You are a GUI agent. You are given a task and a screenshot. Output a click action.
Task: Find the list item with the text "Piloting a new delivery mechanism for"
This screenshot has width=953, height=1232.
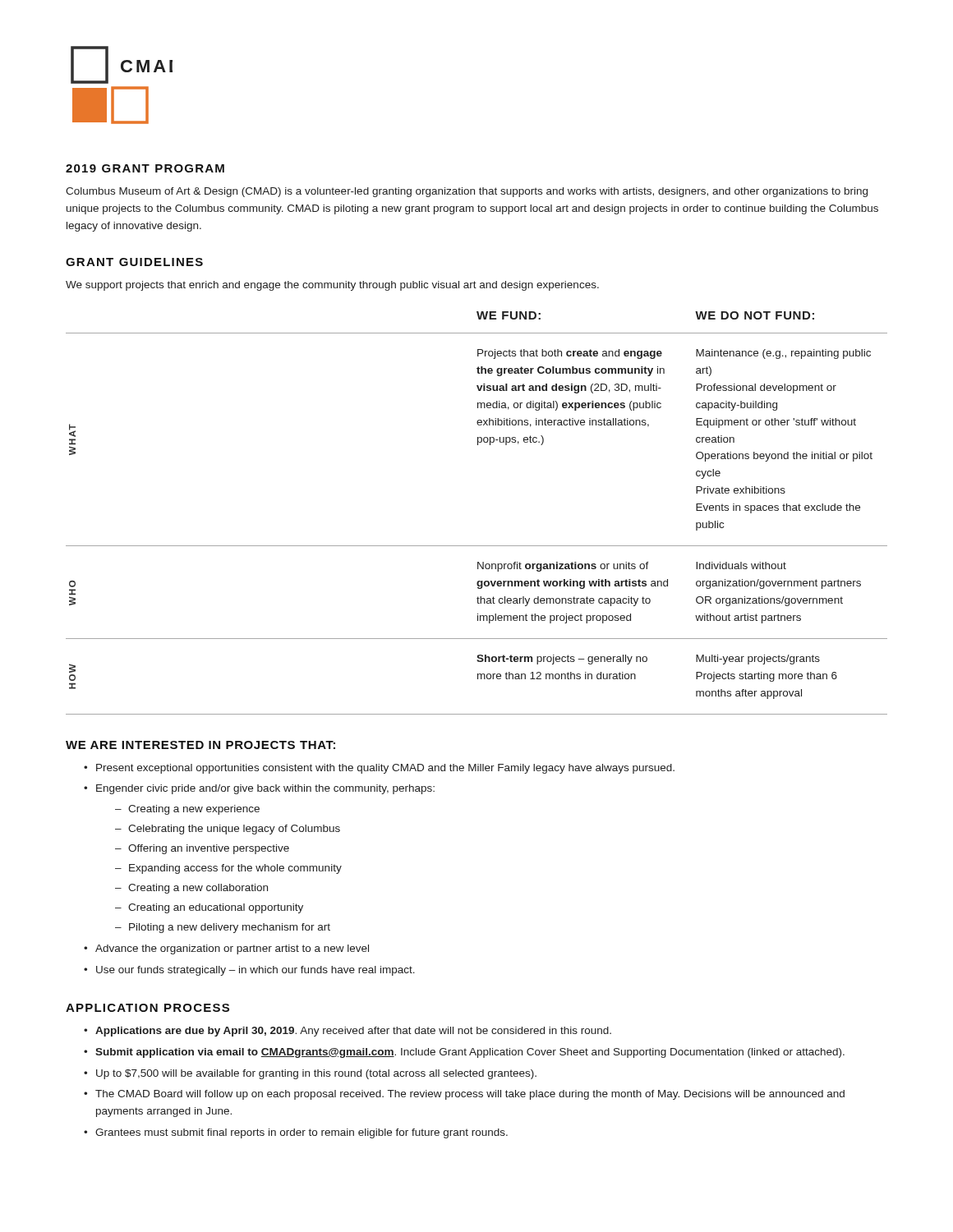[229, 927]
